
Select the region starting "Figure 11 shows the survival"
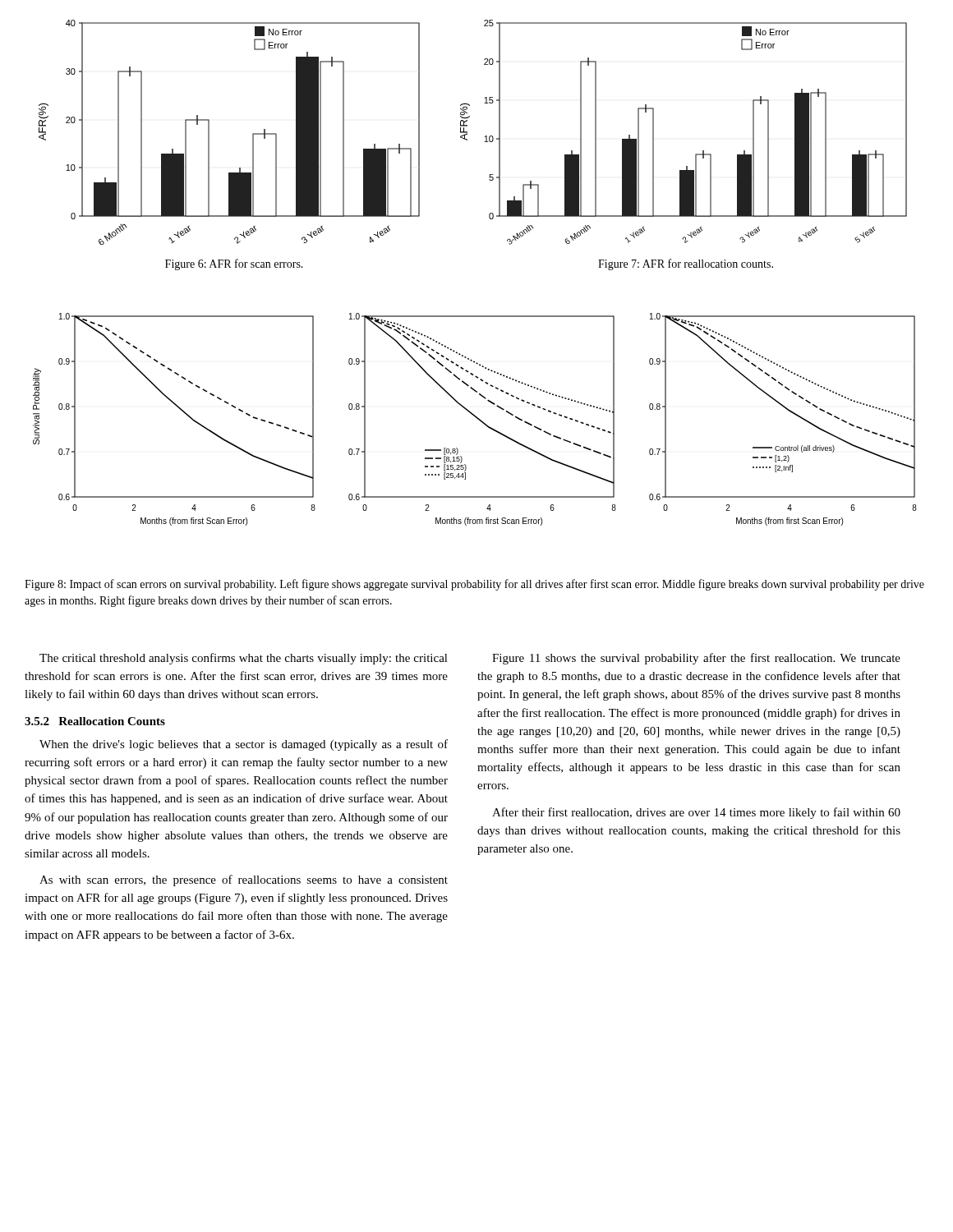tap(689, 722)
